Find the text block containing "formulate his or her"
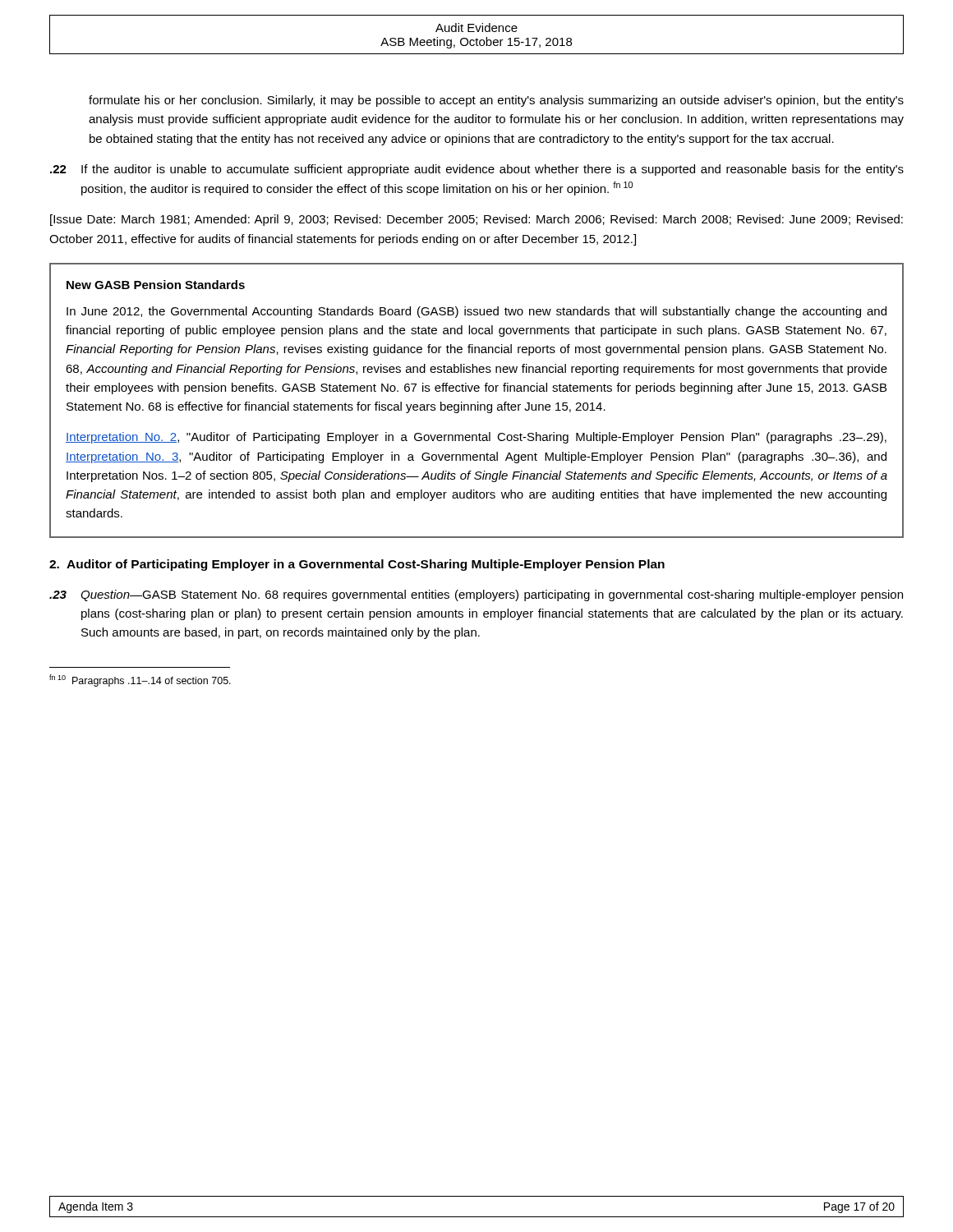The width and height of the screenshot is (953, 1232). pyautogui.click(x=496, y=119)
